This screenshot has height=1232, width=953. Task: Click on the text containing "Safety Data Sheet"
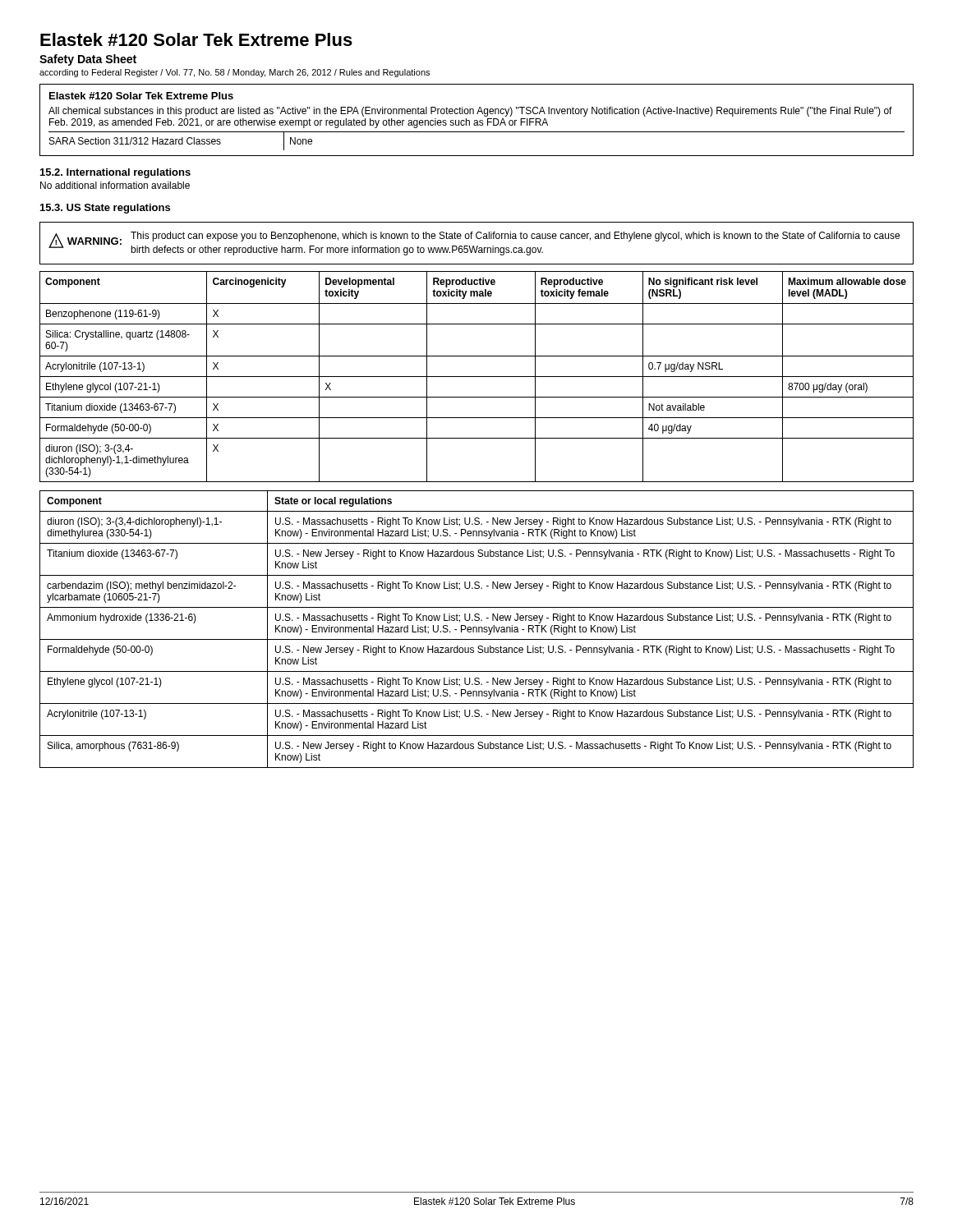point(88,59)
